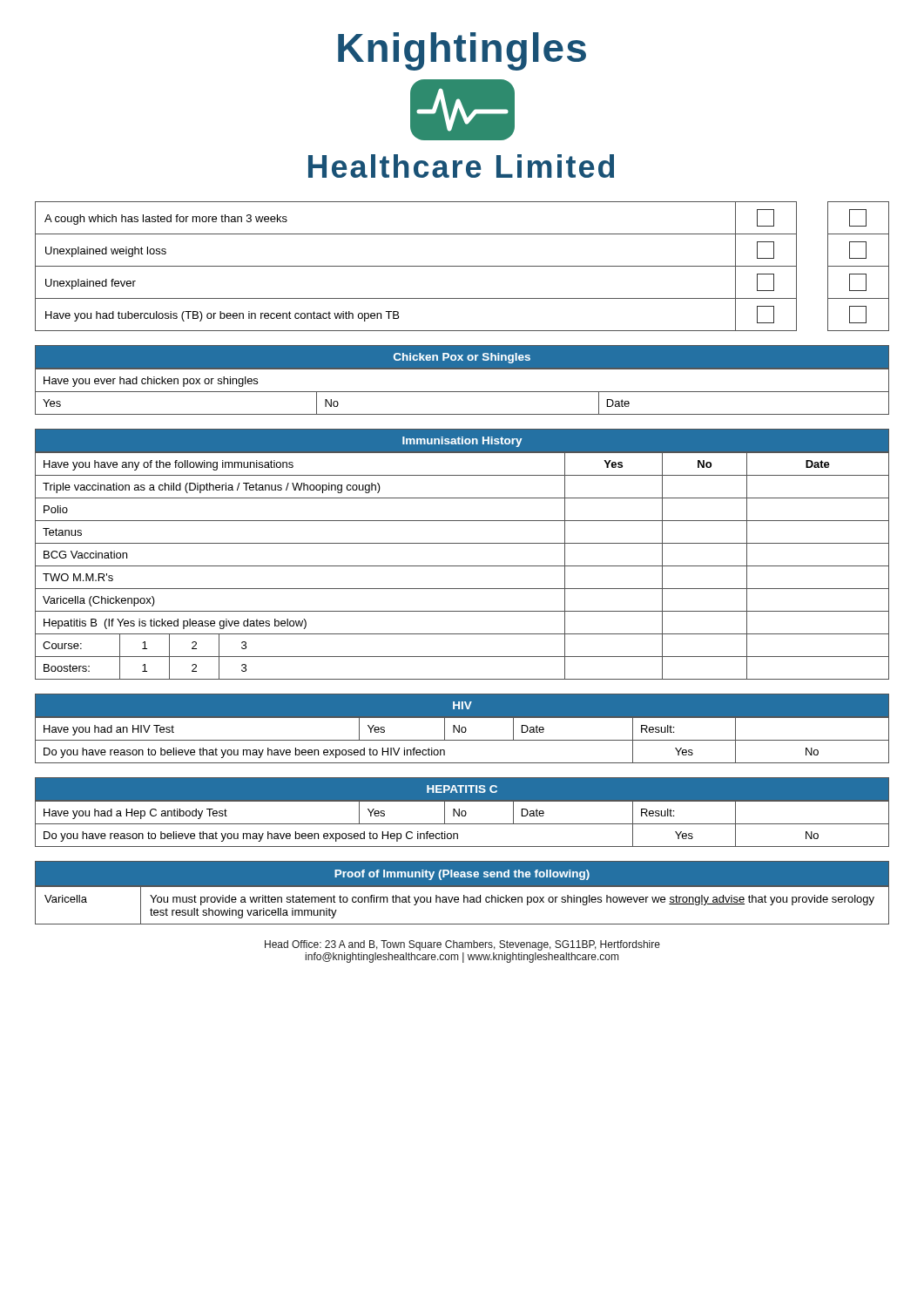Screen dimensions: 1307x924
Task: Find the element starting "HEPATITIS C"
Action: click(462, 789)
